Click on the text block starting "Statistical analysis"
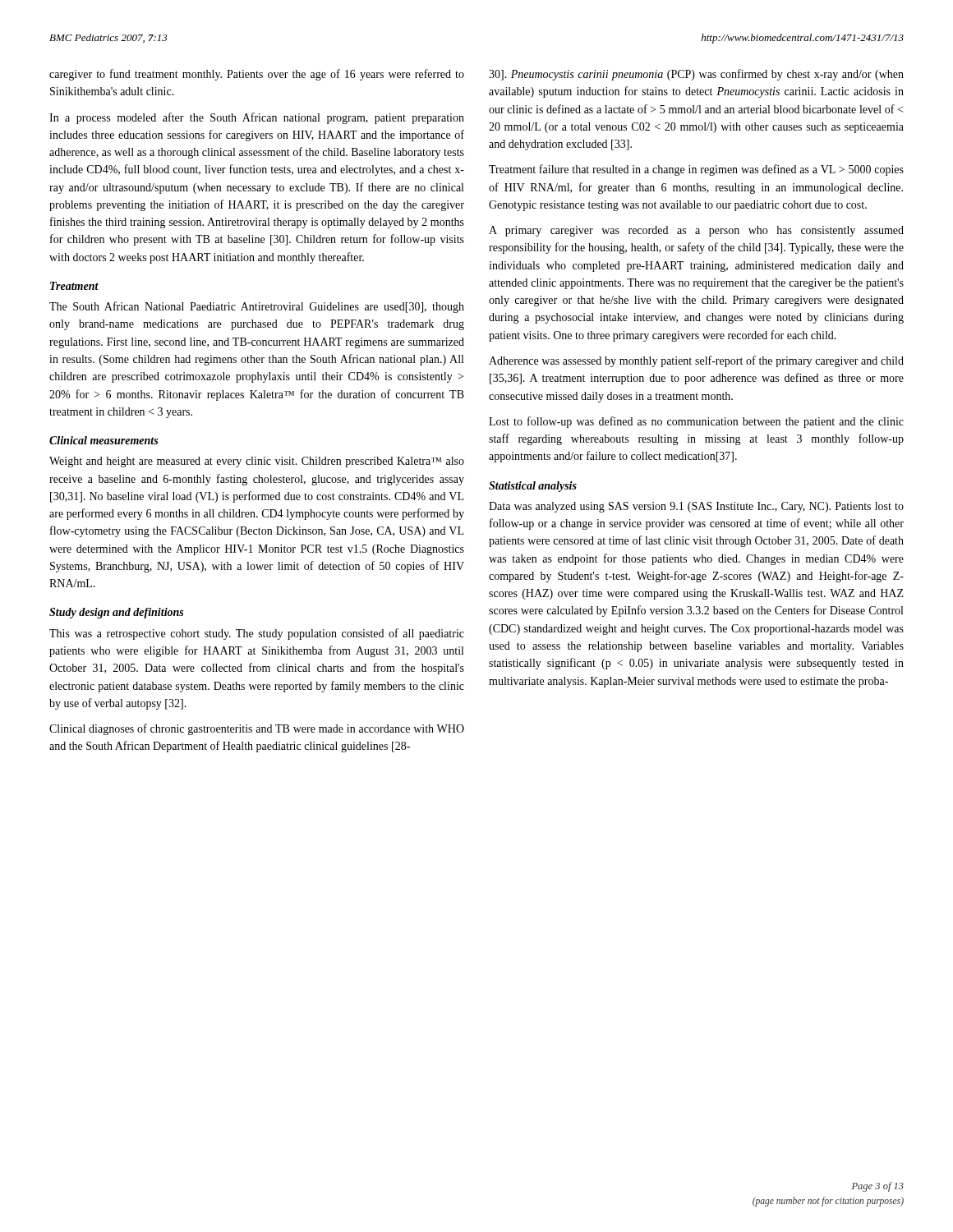Screen dimensions: 1232x953 (x=533, y=486)
